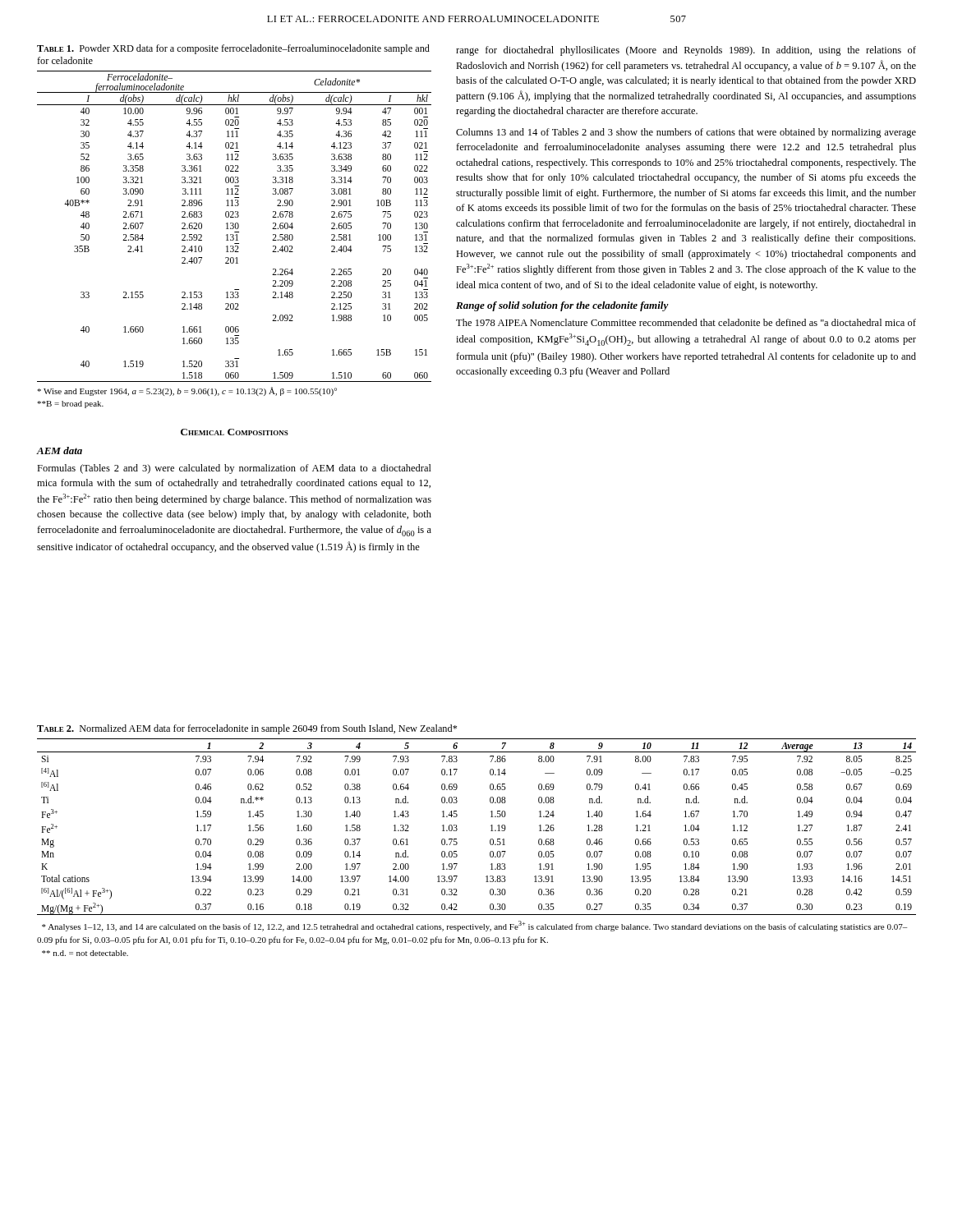This screenshot has width=953, height=1232.
Task: Select the passage starting "Chemical Compositions"
Action: click(234, 431)
